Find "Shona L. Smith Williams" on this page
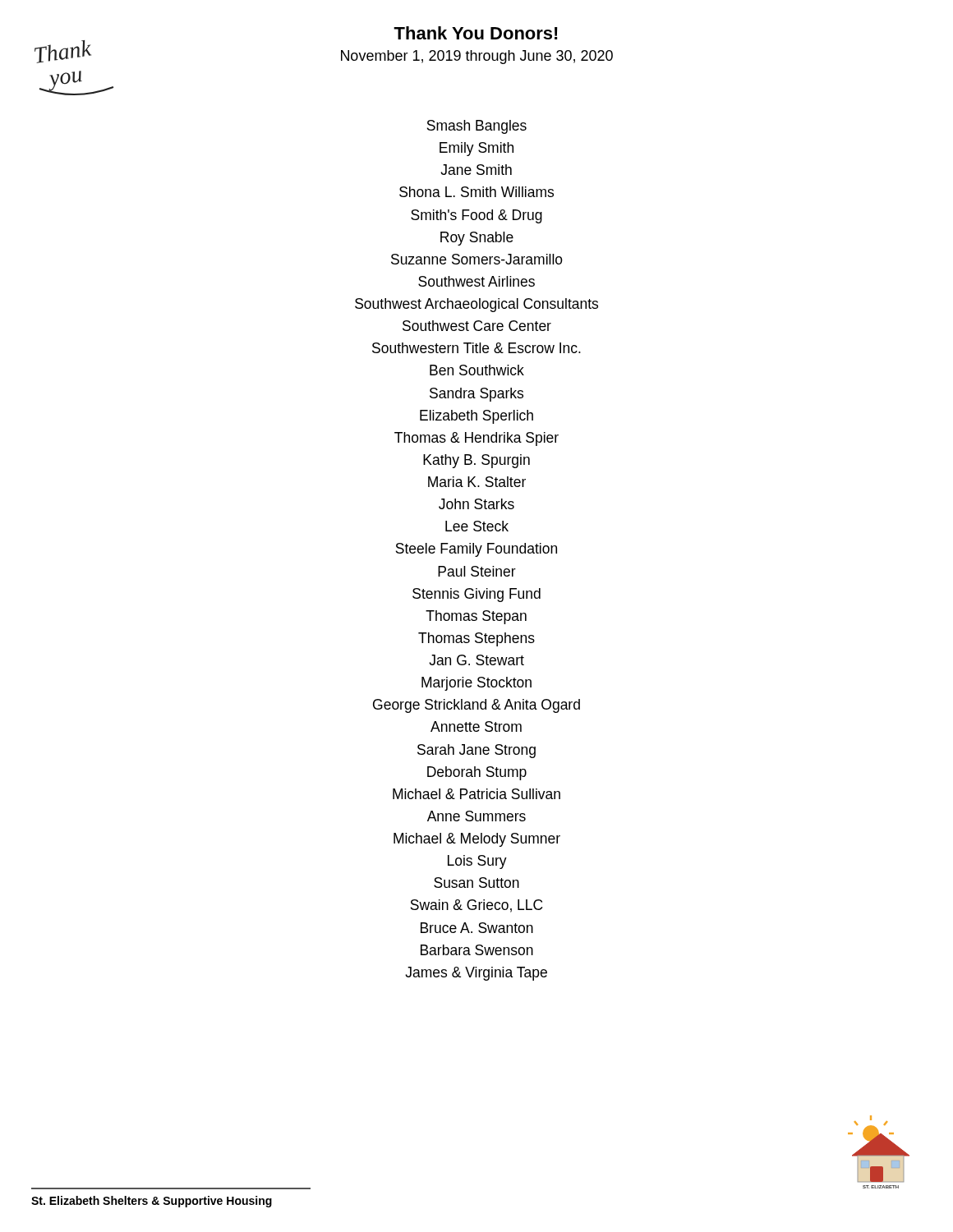This screenshot has height=1232, width=953. tap(476, 192)
